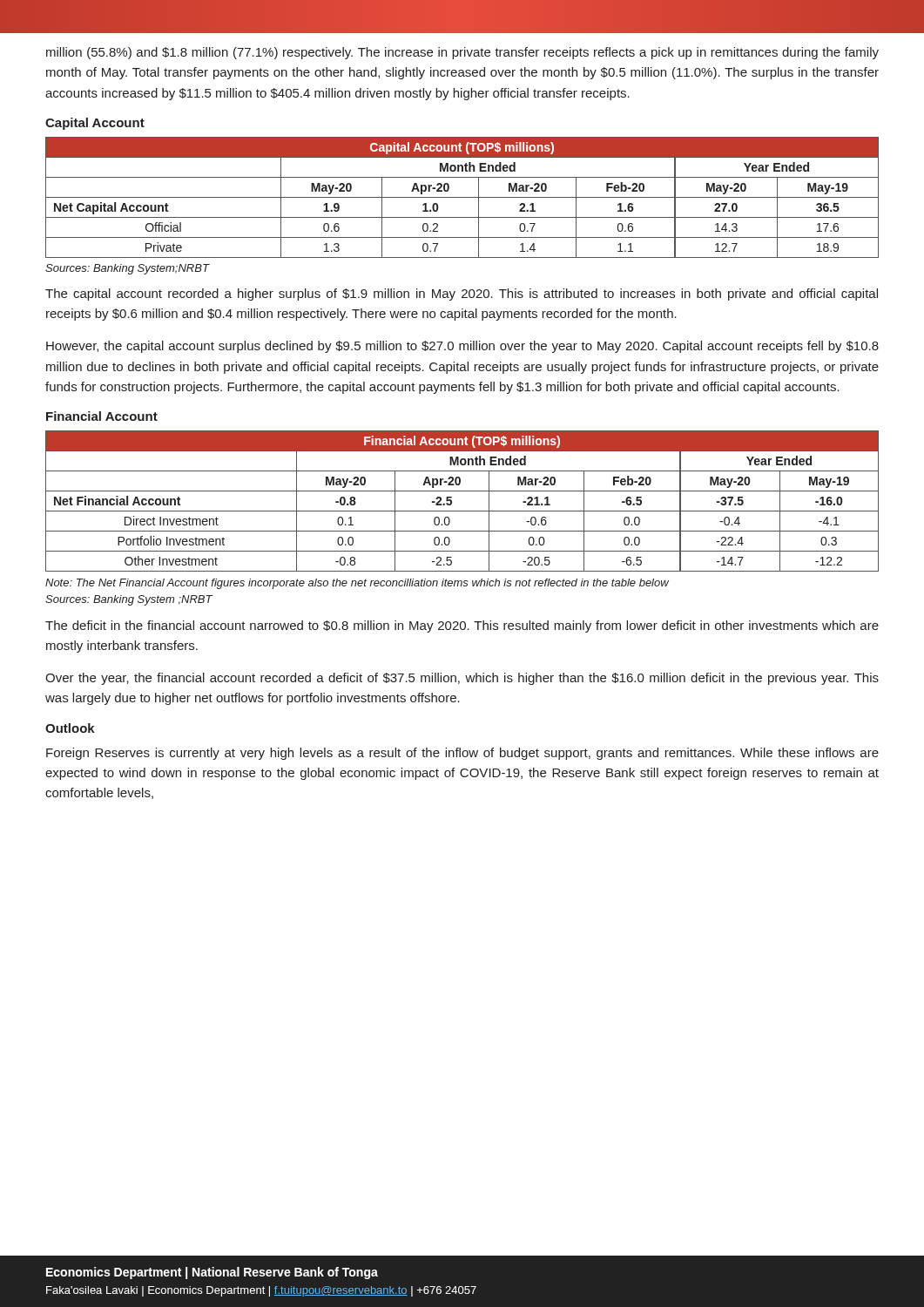Screen dimensions: 1307x924
Task: Point to the block beginning "The capital account recorded a higher surplus of"
Action: click(x=462, y=303)
